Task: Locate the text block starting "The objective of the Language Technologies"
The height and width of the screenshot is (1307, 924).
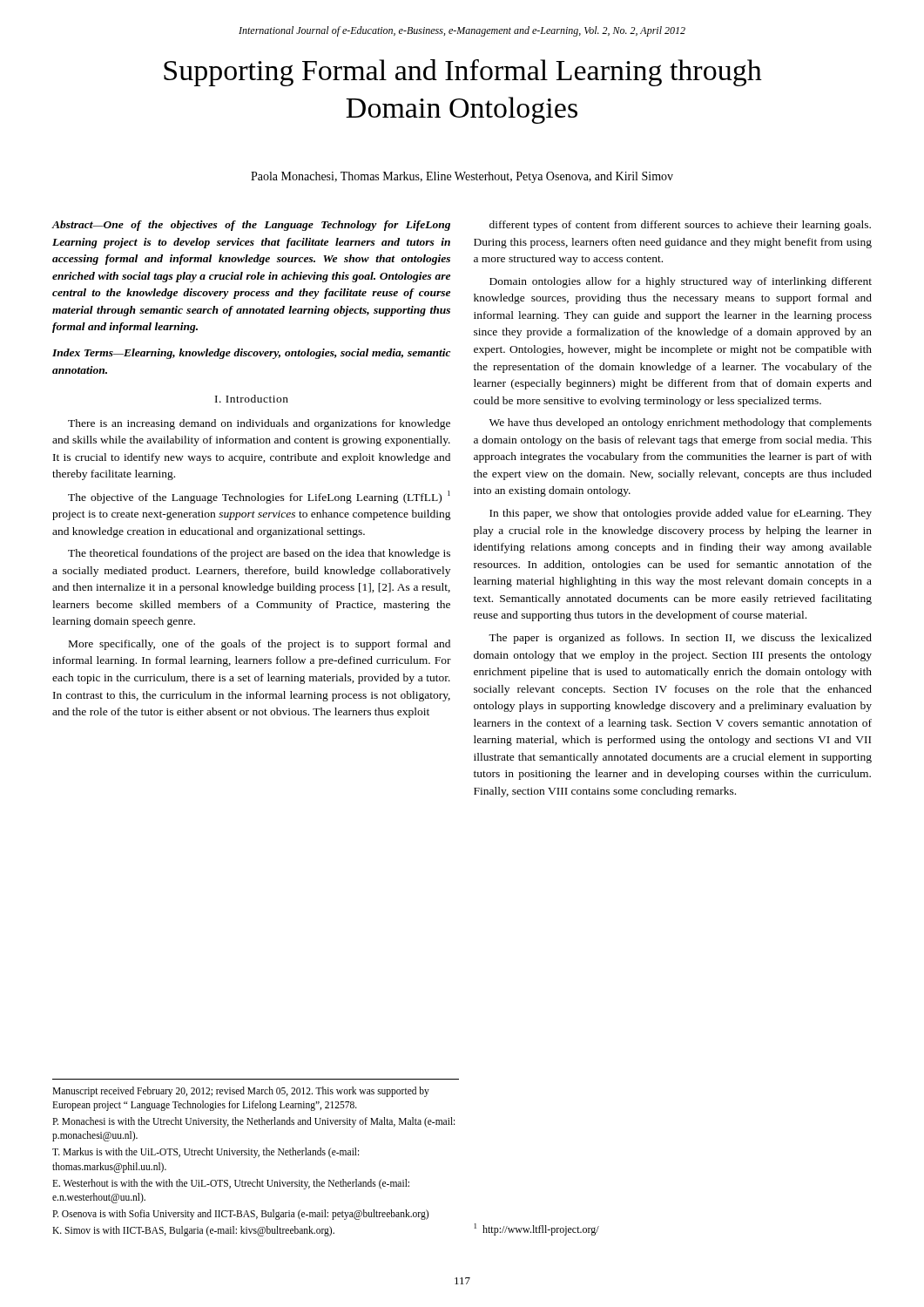Action: (x=251, y=513)
